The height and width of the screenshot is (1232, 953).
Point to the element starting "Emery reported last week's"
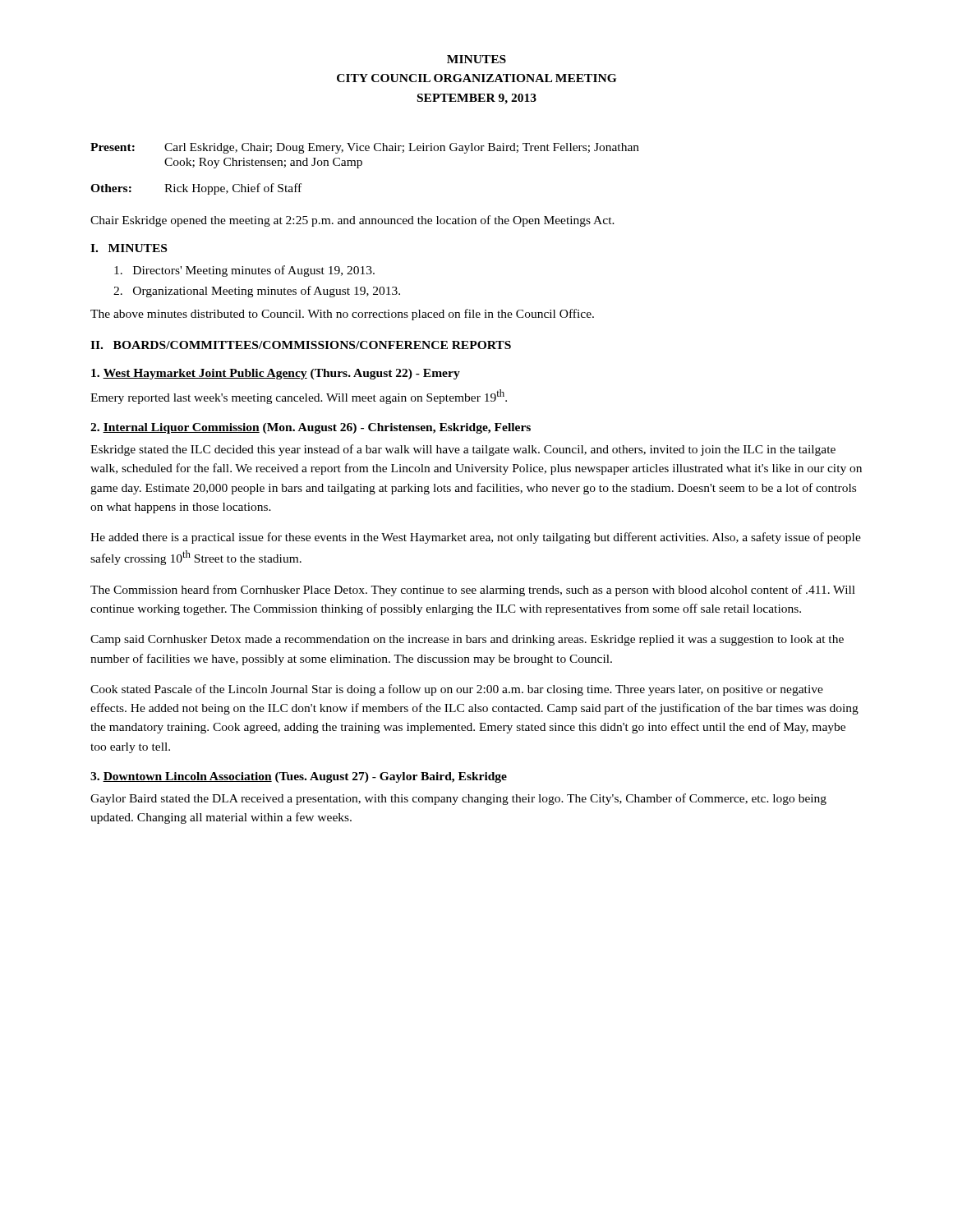[x=299, y=395]
